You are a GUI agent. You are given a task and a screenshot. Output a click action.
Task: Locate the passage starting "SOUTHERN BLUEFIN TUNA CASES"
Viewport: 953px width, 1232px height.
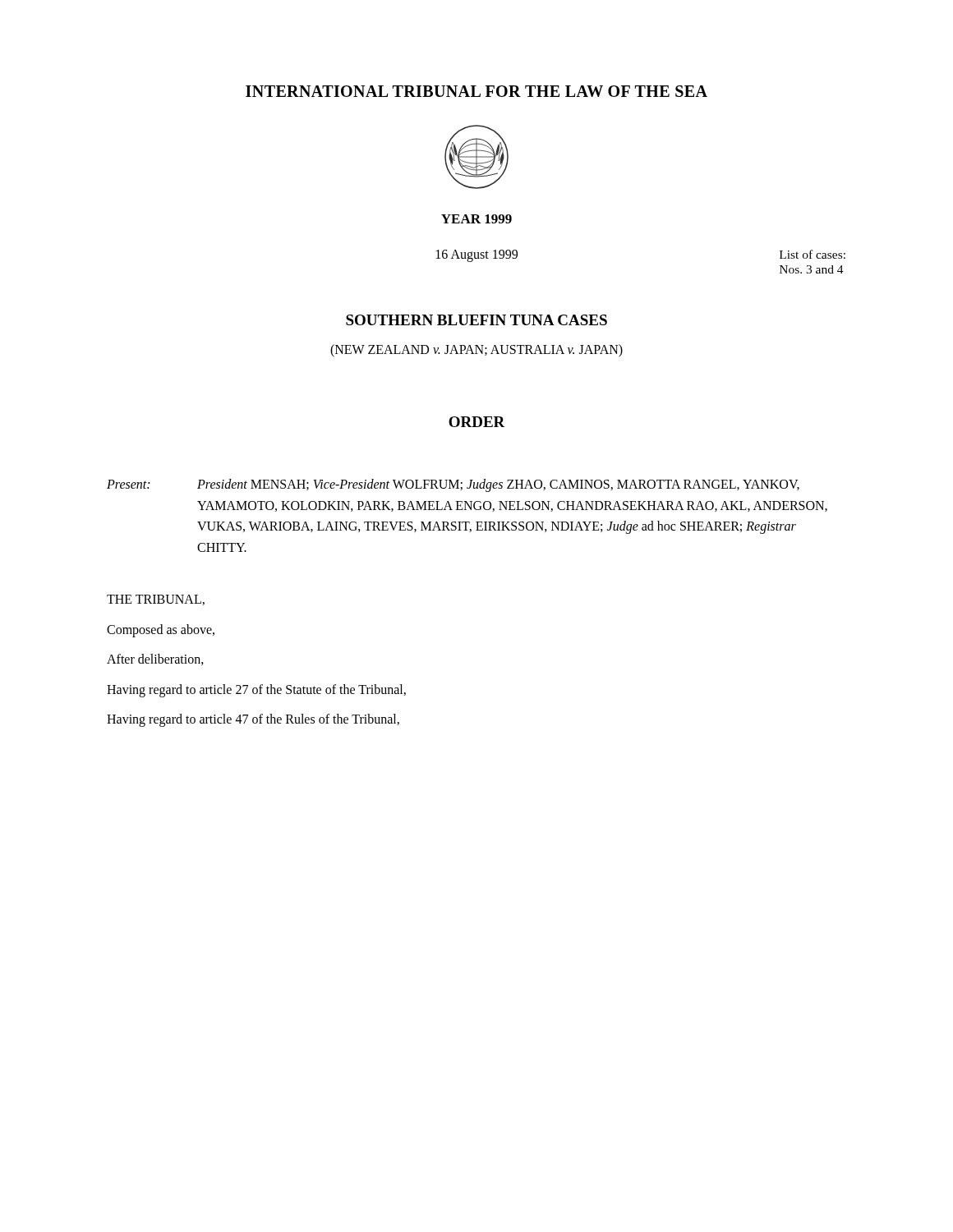point(476,320)
